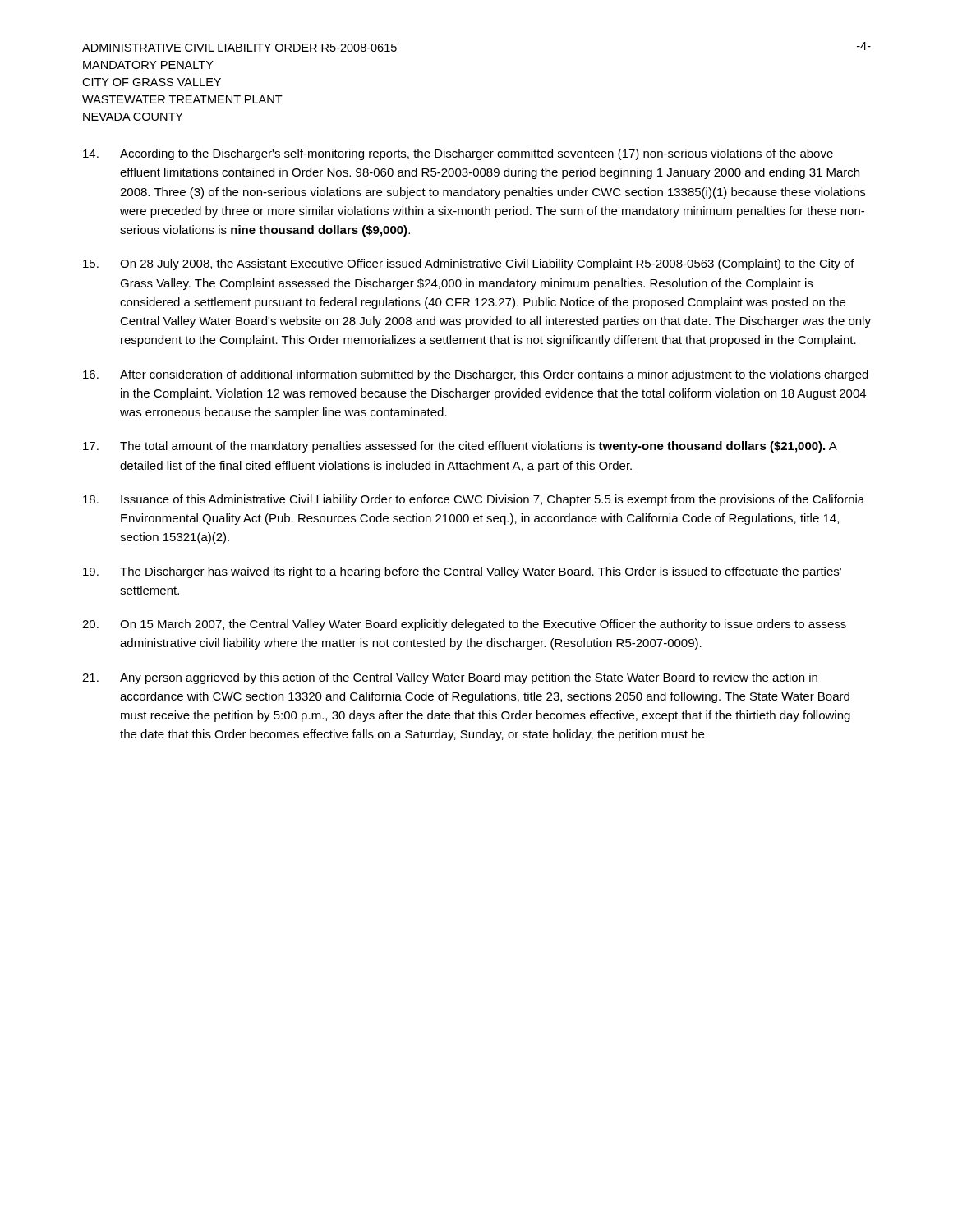Locate the list item that reads "20. On 15 March"
This screenshot has width=953, height=1232.
pos(476,633)
